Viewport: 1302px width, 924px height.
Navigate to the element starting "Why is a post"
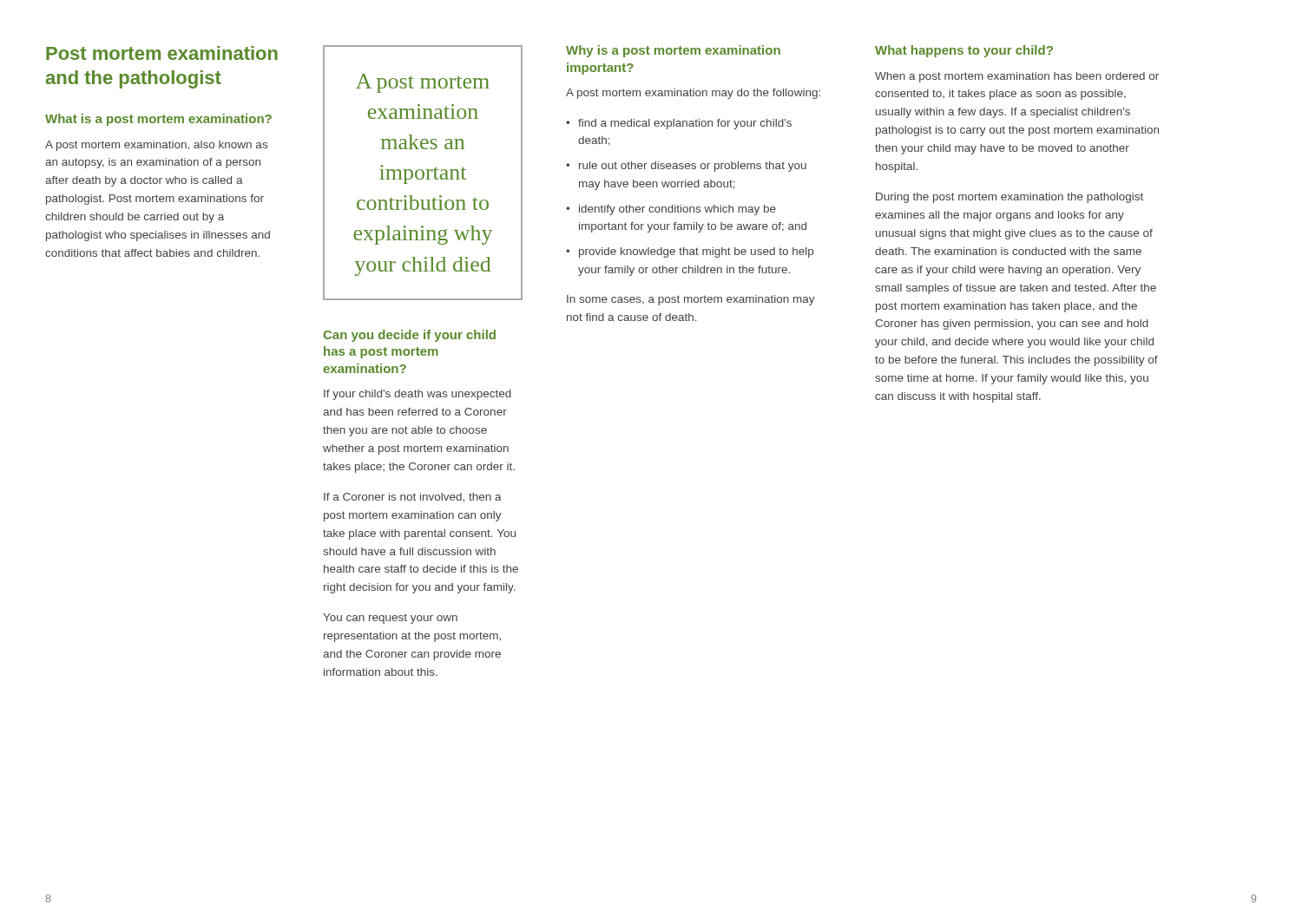point(673,58)
